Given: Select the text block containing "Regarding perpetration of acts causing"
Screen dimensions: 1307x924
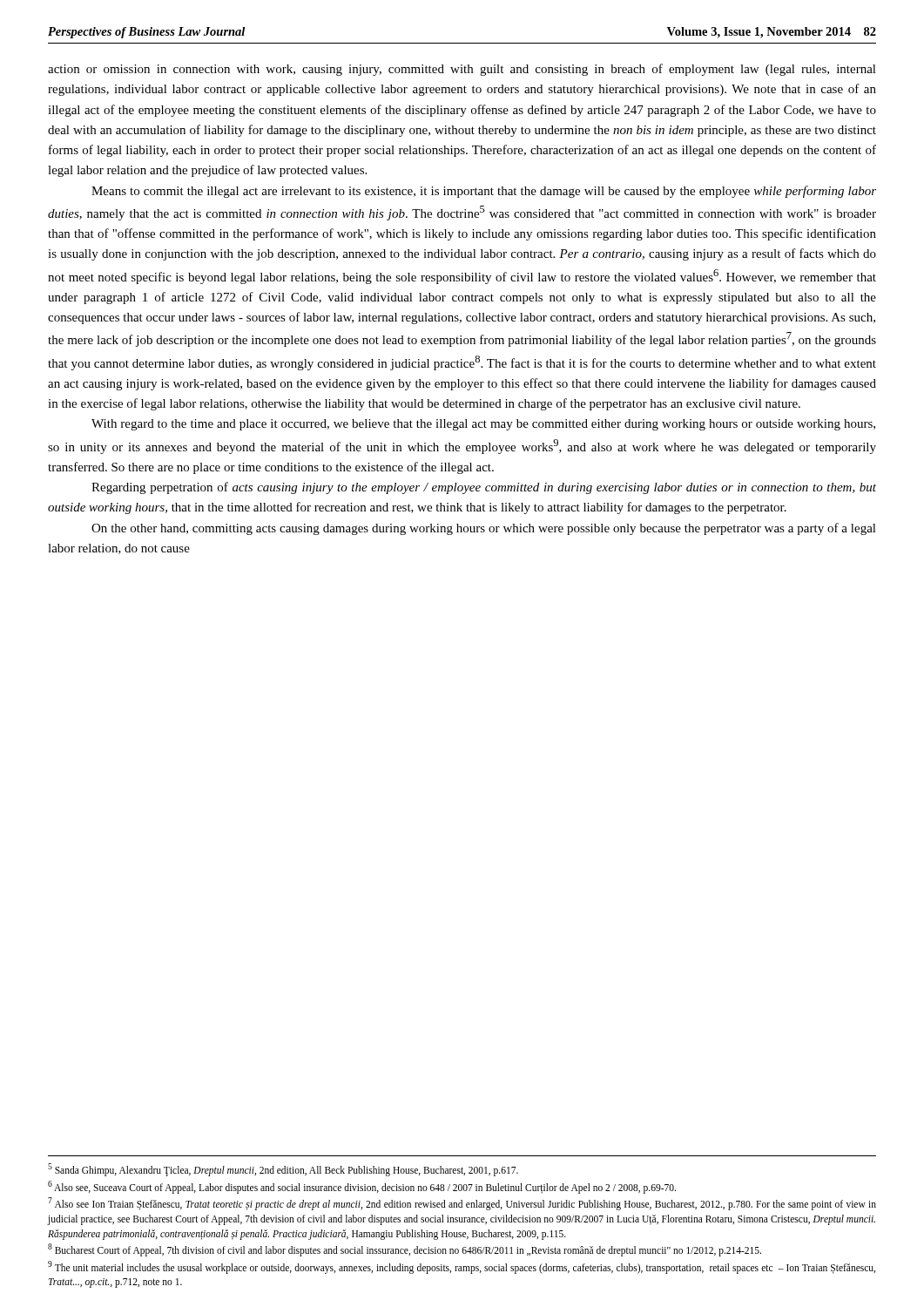Looking at the screenshot, I should pyautogui.click(x=462, y=498).
